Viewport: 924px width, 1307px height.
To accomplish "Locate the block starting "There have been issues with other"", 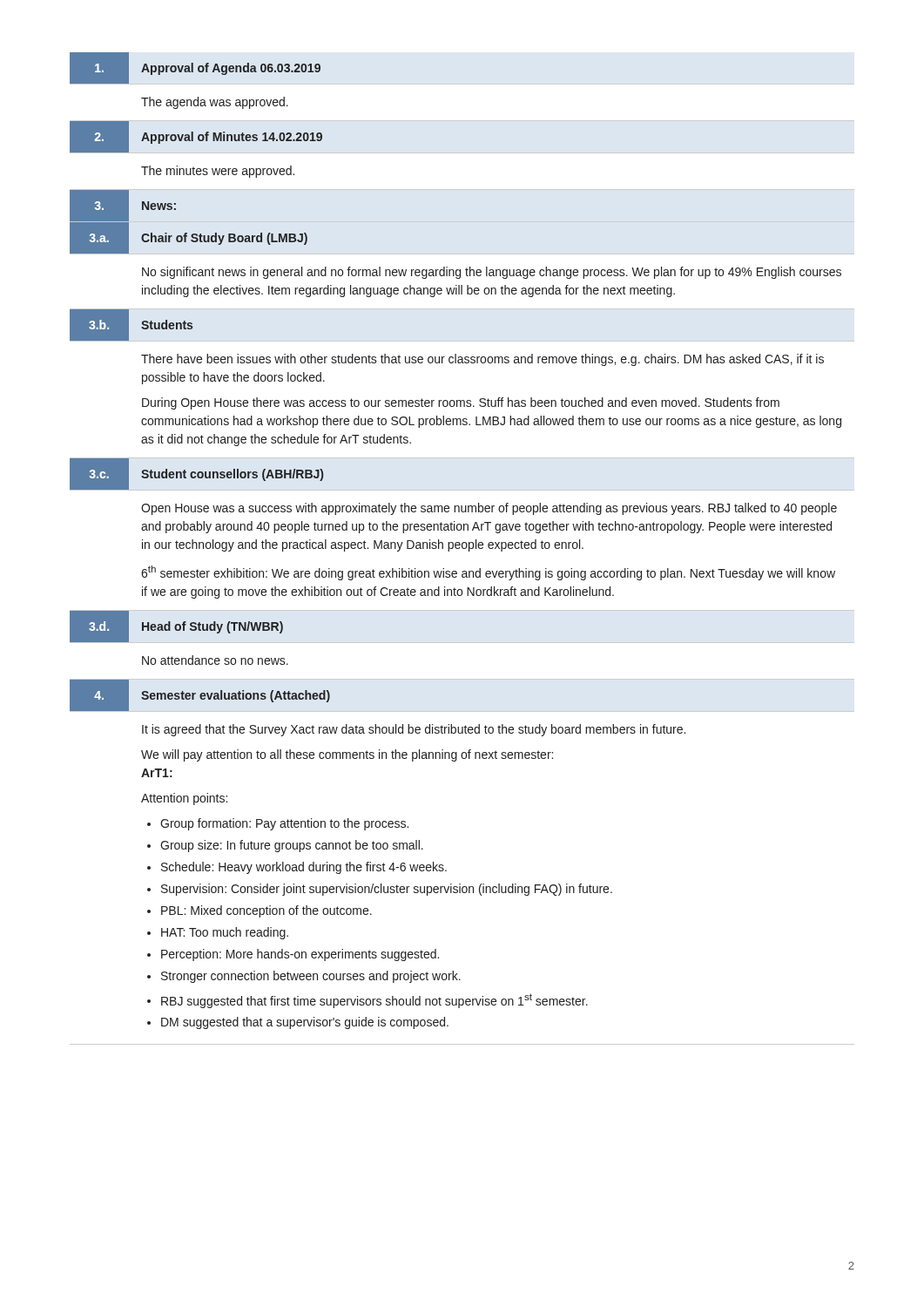I will 462,399.
